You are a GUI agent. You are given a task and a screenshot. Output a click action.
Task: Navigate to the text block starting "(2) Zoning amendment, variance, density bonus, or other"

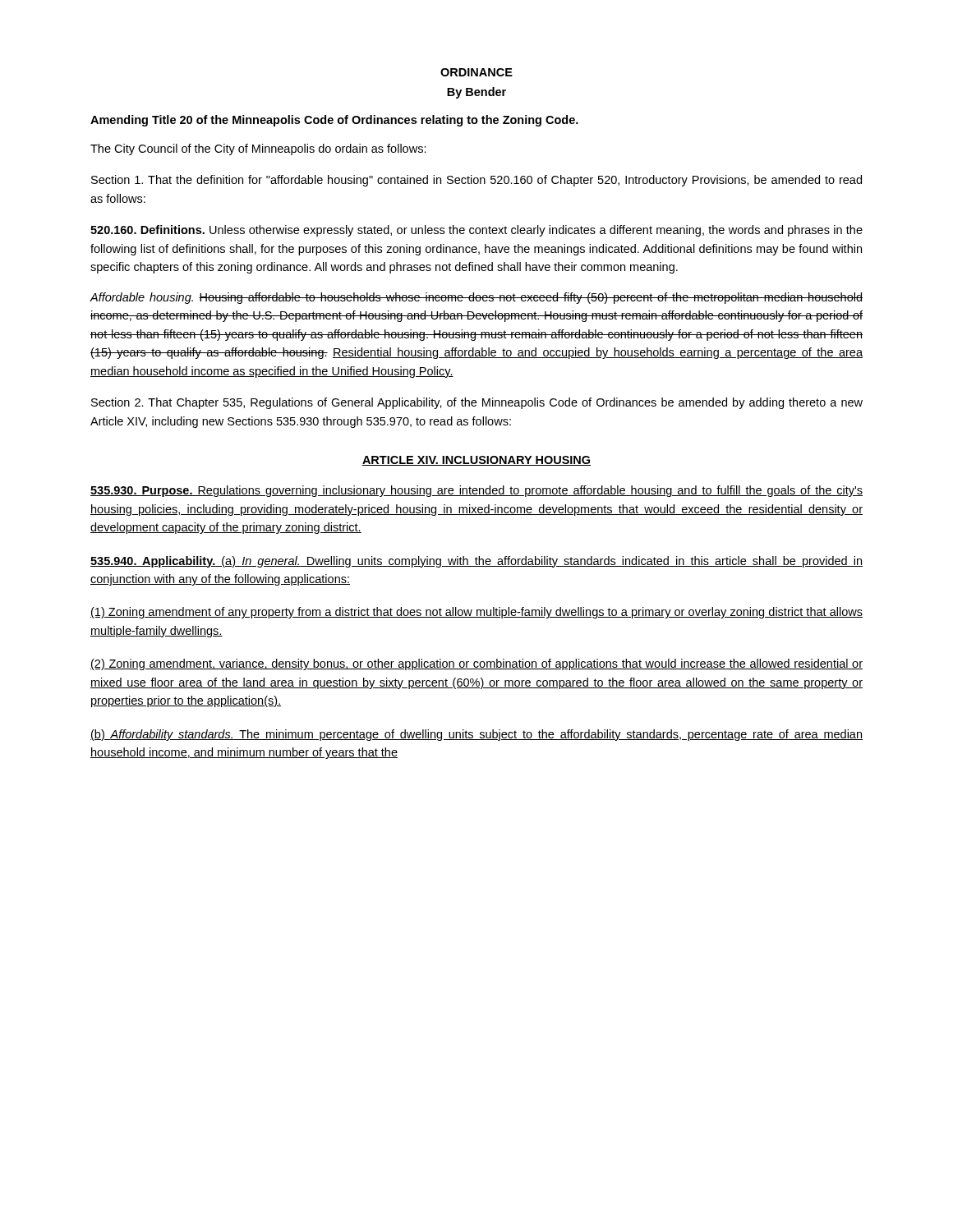(x=476, y=682)
